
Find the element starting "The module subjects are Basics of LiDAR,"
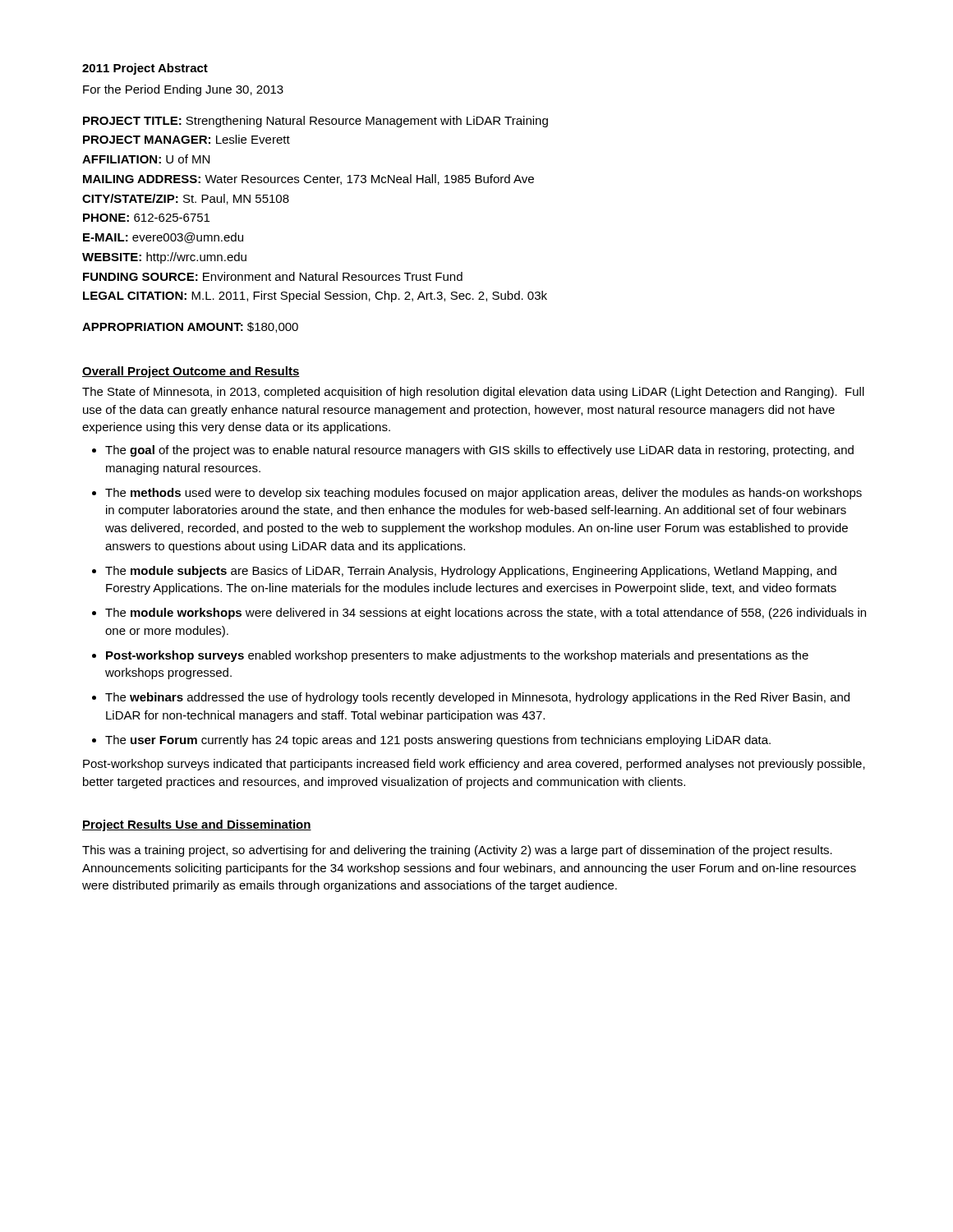pos(471,579)
